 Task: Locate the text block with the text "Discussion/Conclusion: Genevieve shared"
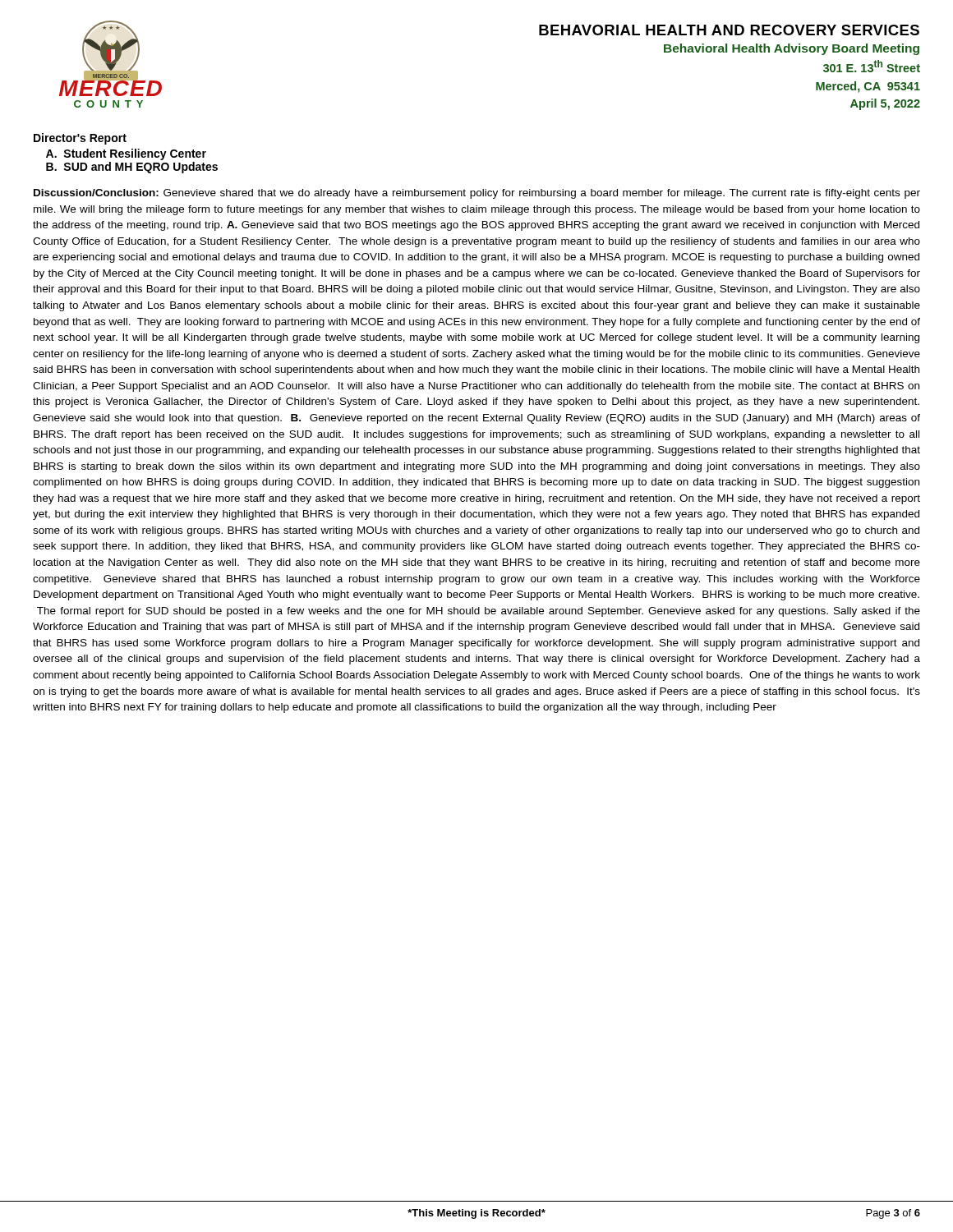476,450
